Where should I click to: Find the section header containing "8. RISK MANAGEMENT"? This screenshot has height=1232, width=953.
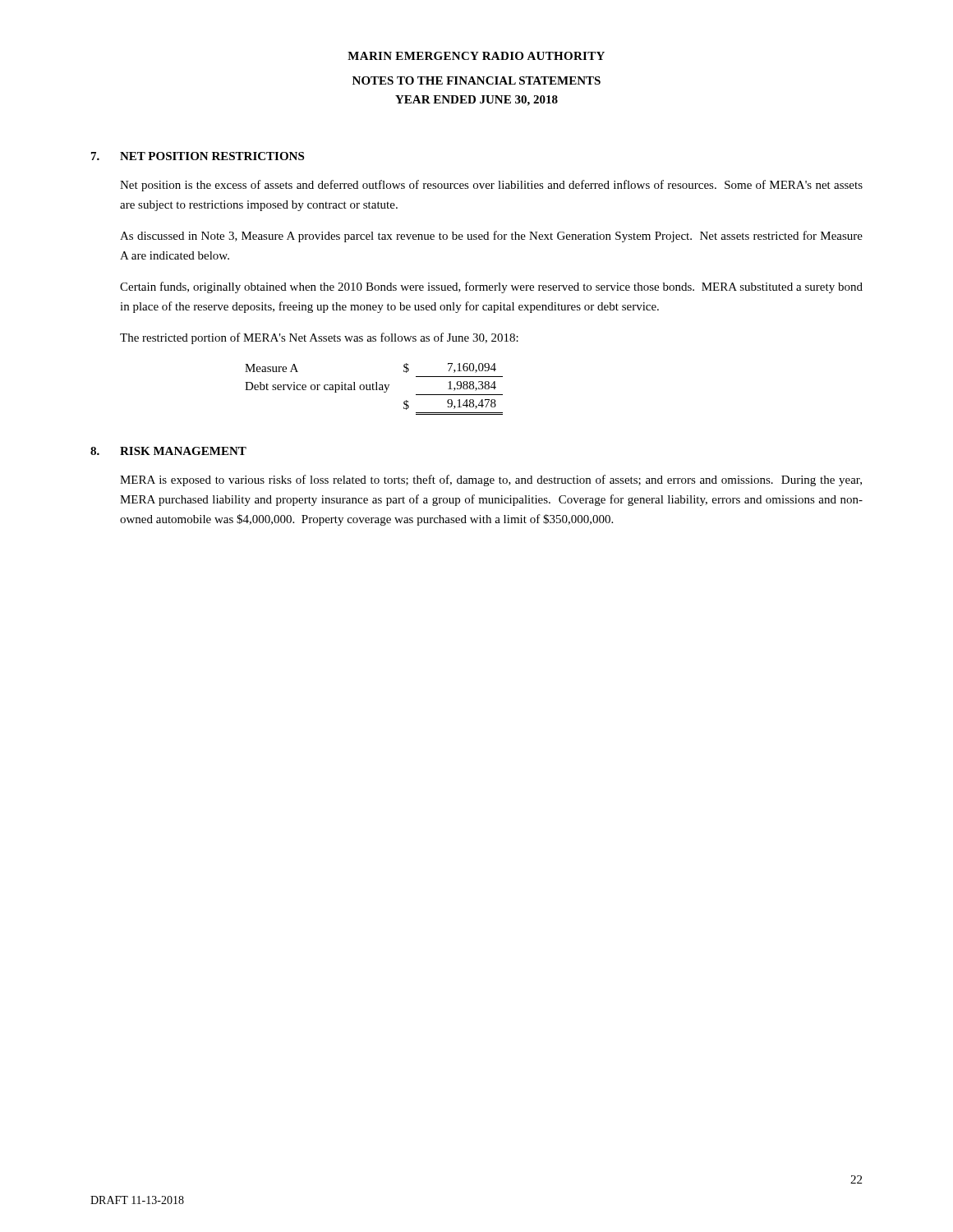point(168,451)
